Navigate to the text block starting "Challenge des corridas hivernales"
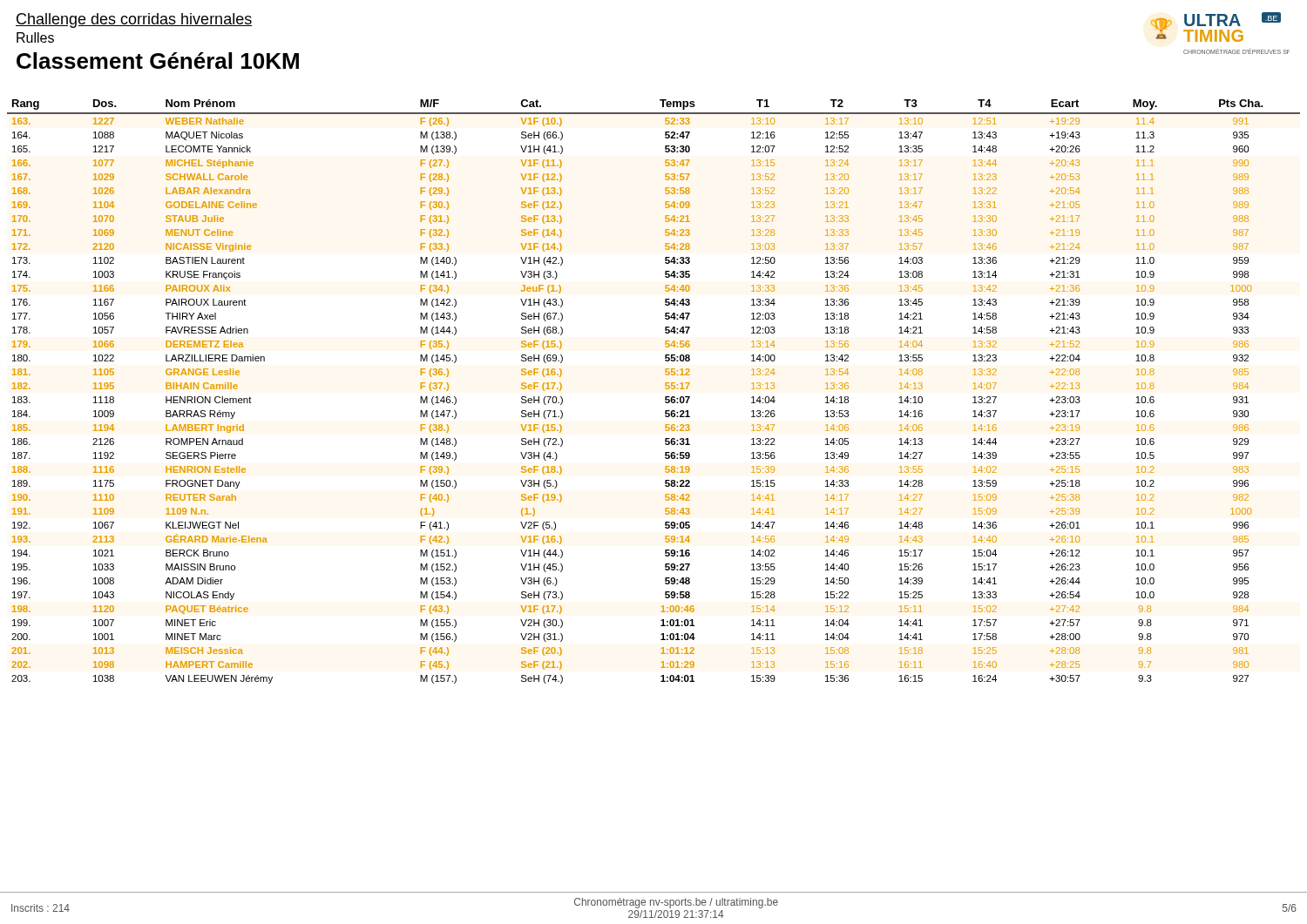Viewport: 1307px width, 924px height. (x=134, y=19)
